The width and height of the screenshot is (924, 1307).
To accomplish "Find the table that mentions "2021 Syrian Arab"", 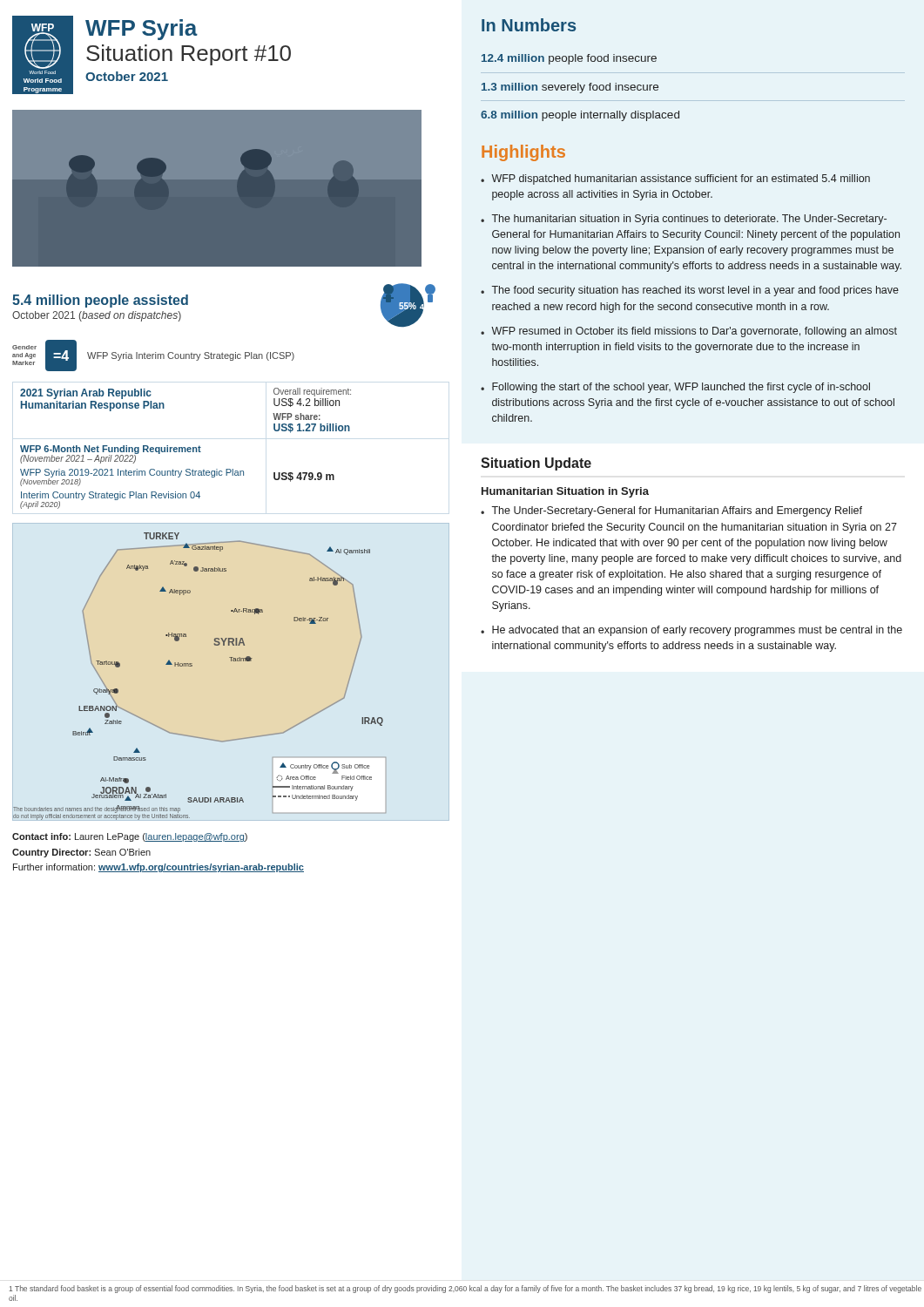I will [x=231, y=448].
